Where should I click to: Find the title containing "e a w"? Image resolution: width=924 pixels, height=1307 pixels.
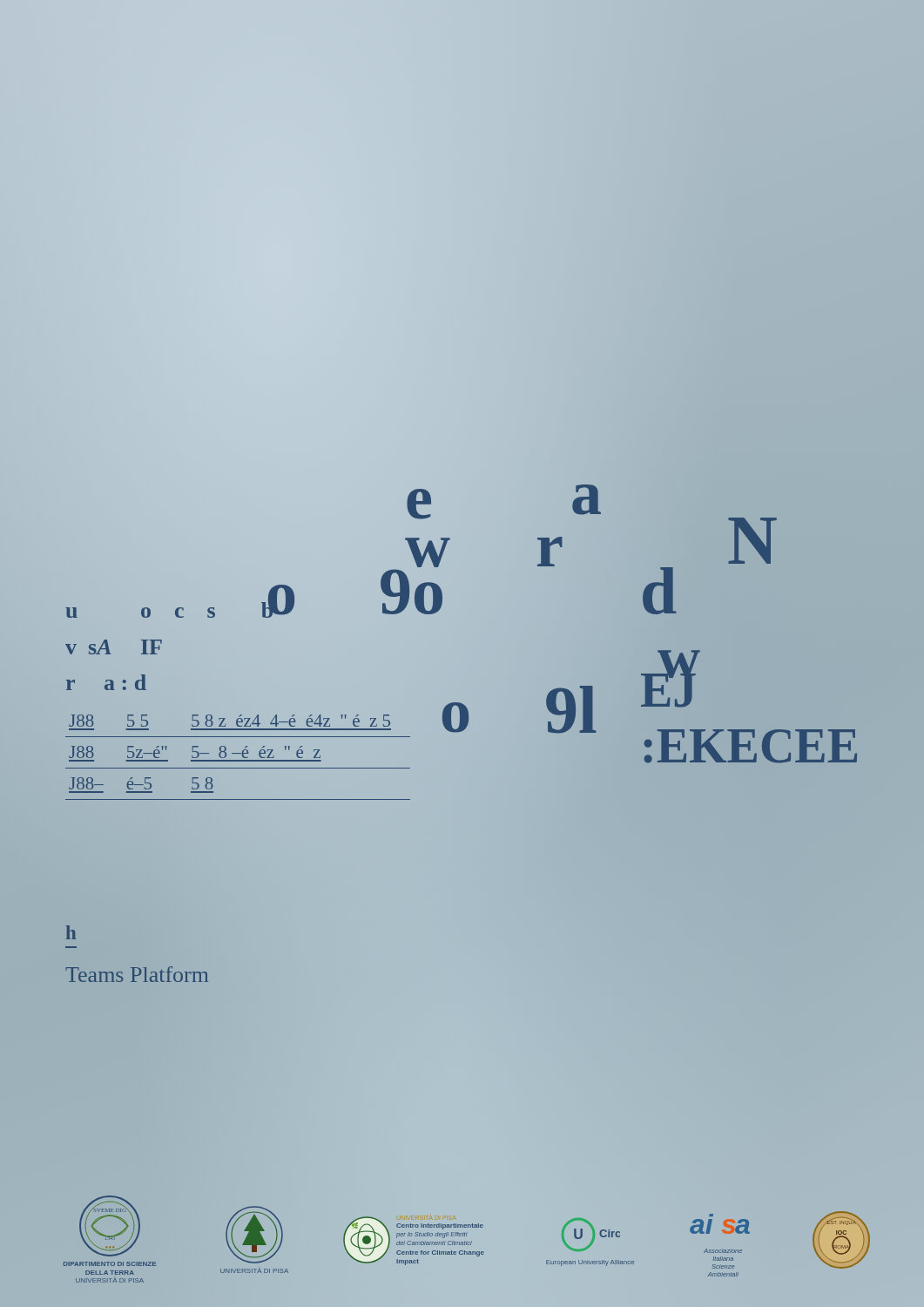tap(566, 499)
